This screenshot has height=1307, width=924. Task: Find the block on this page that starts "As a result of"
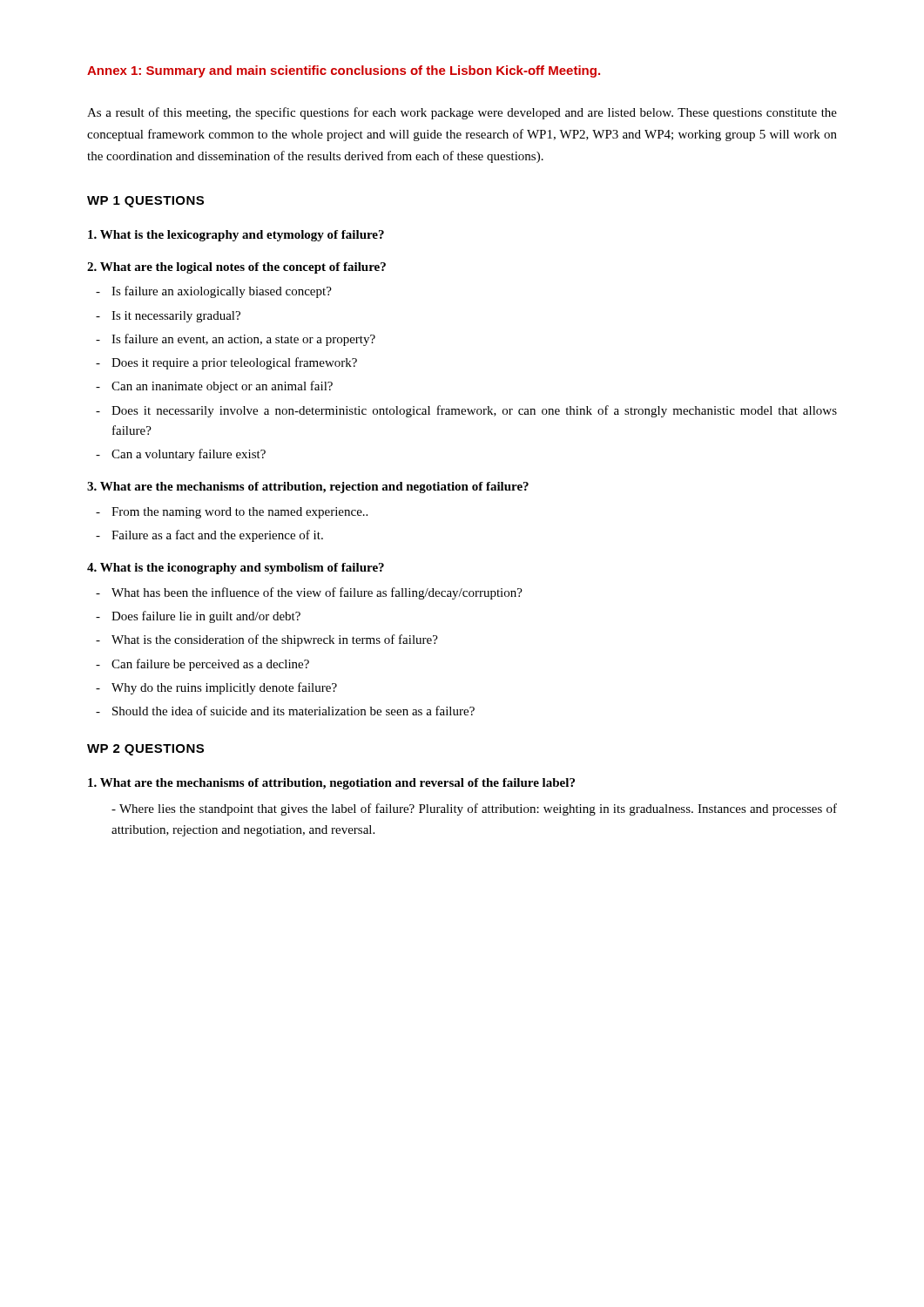[x=462, y=134]
